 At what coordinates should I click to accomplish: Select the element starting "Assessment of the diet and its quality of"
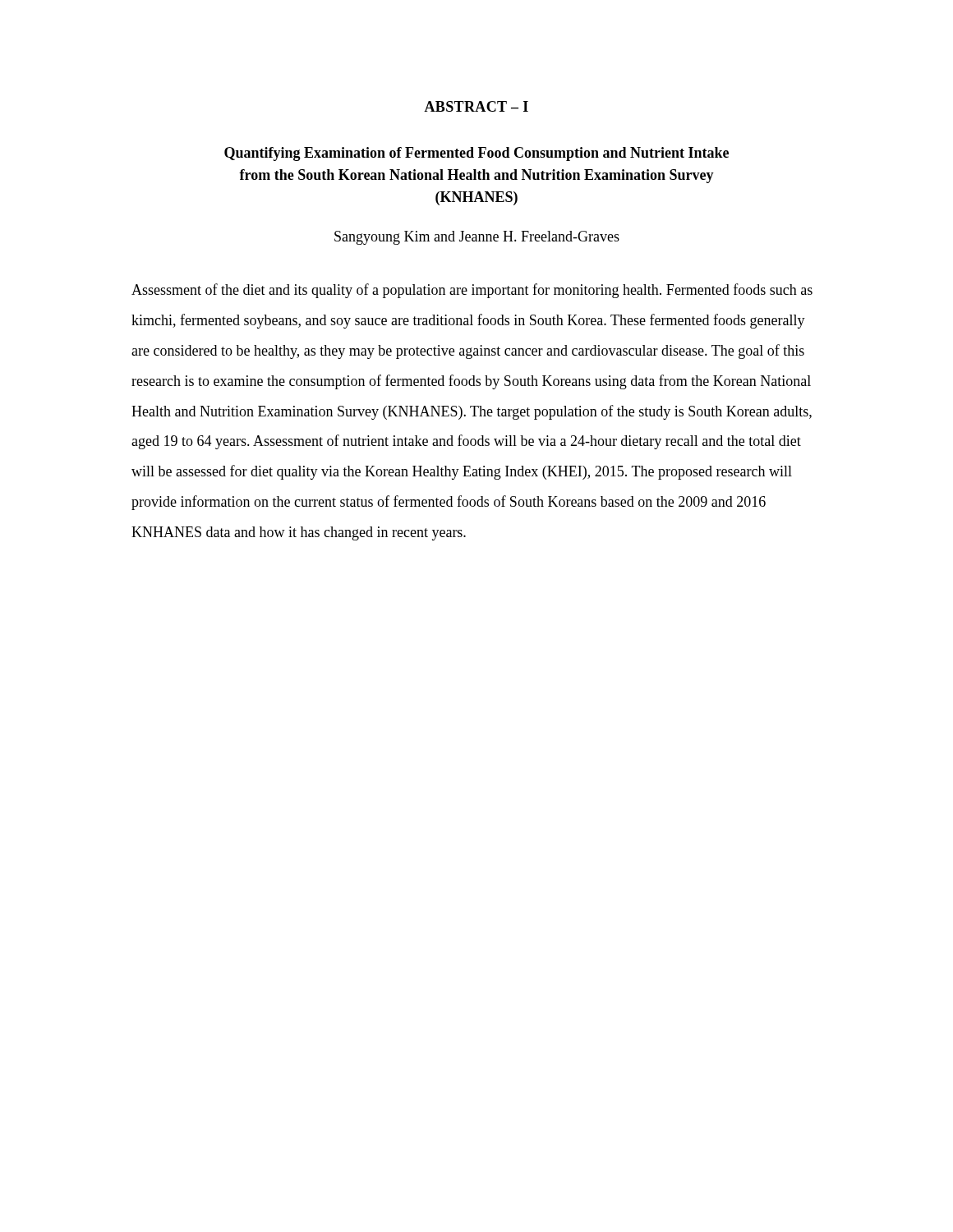click(x=472, y=411)
